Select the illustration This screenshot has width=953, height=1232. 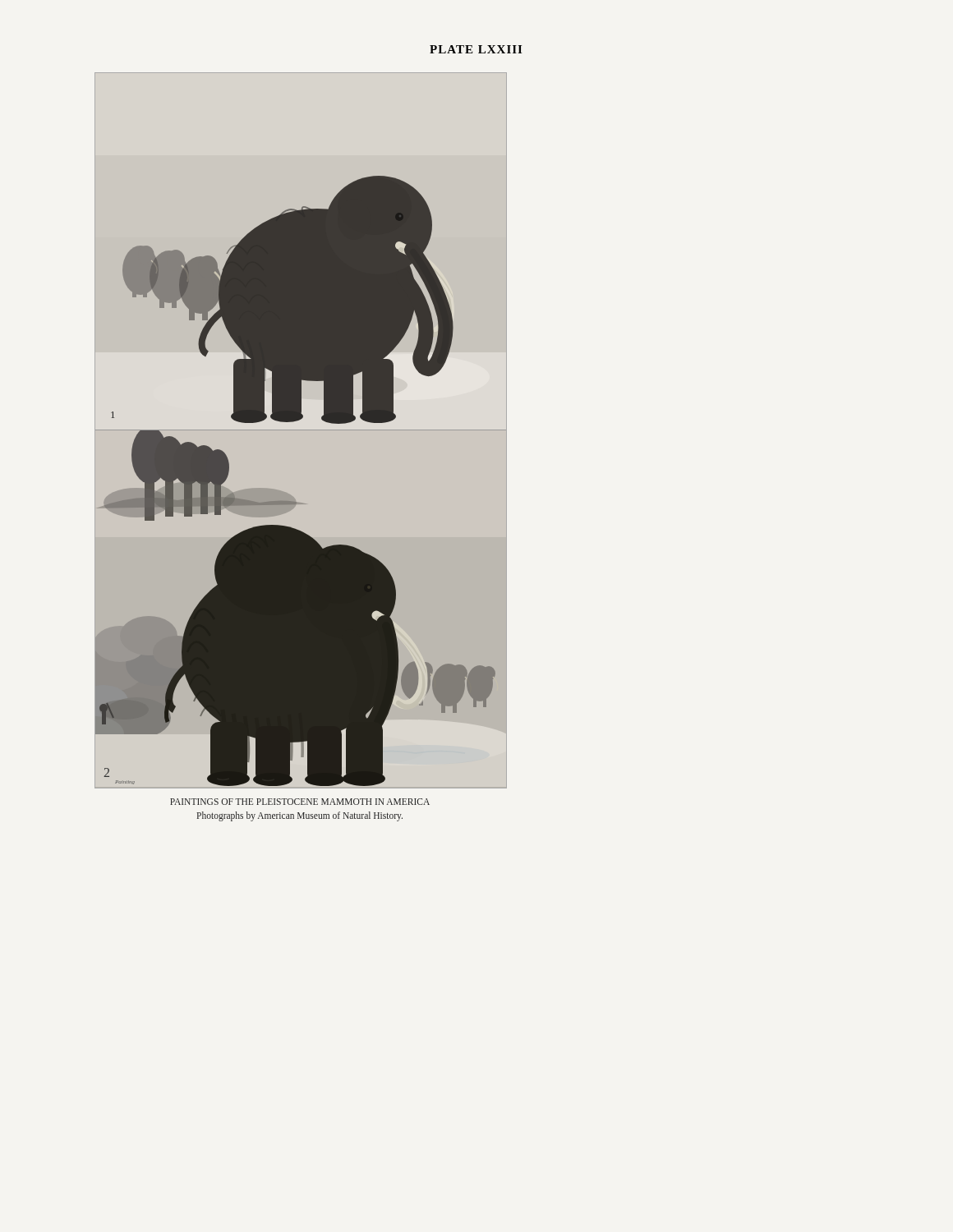[301, 430]
